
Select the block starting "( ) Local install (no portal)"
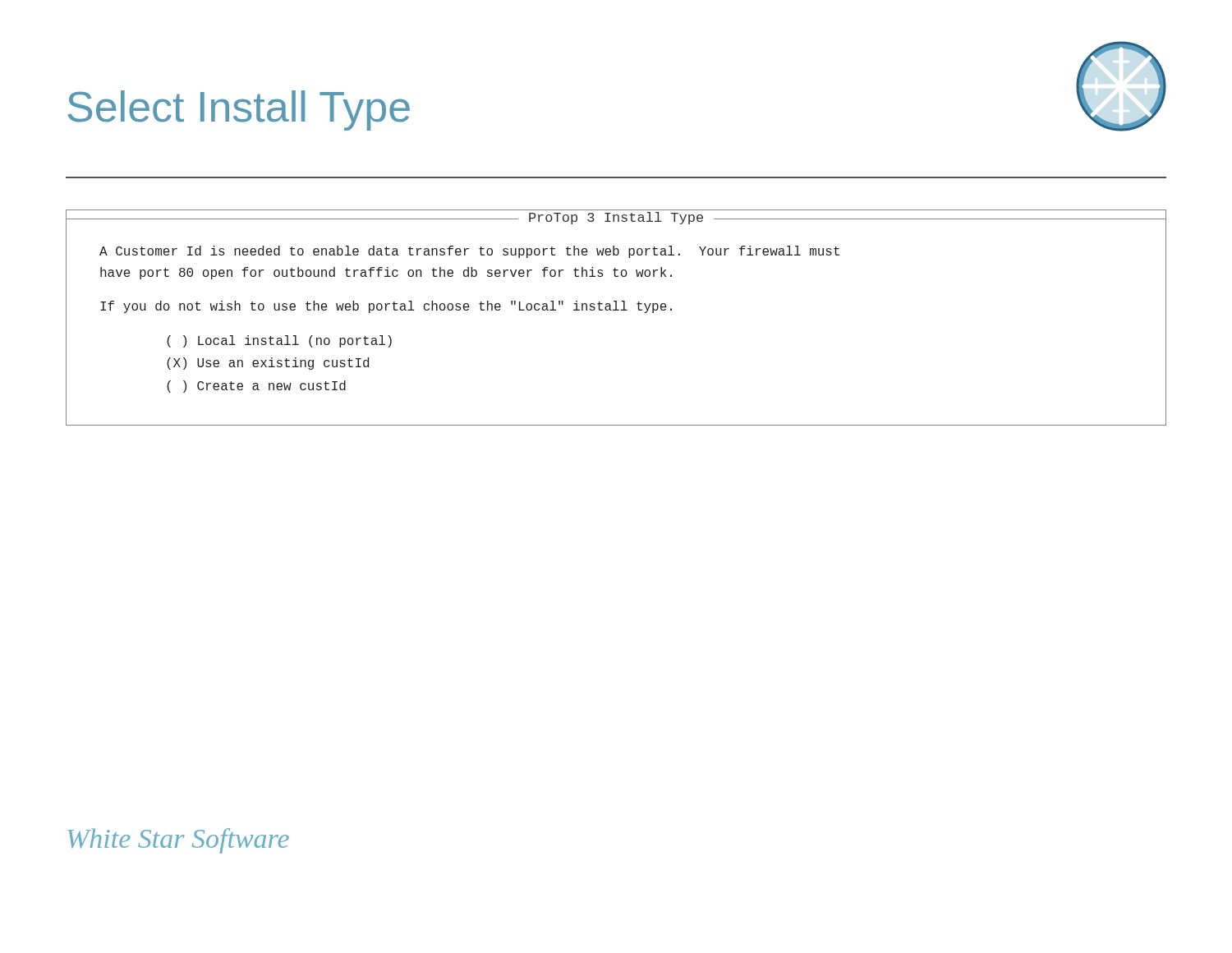(279, 342)
